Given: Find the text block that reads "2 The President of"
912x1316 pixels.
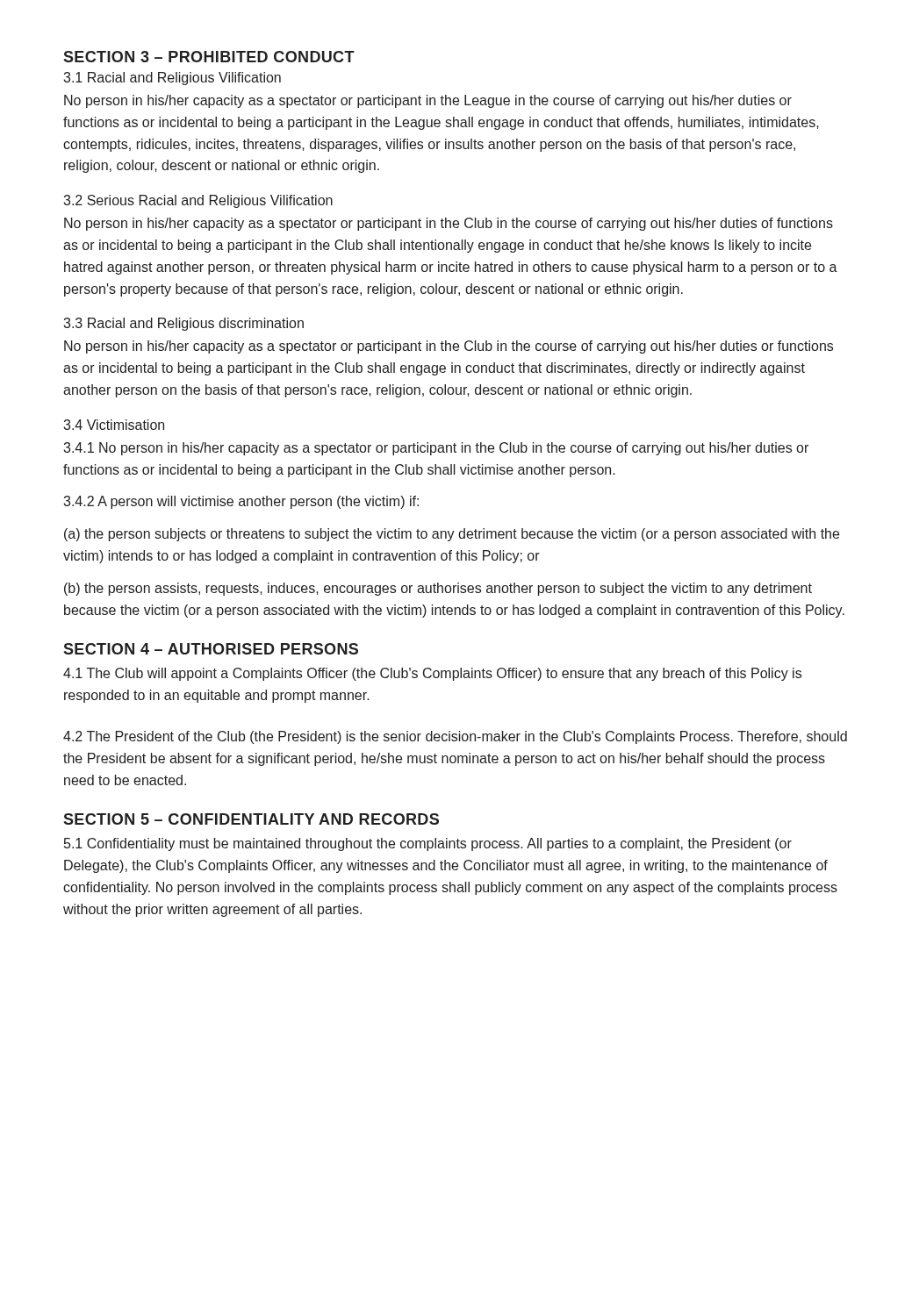Looking at the screenshot, I should 455,758.
